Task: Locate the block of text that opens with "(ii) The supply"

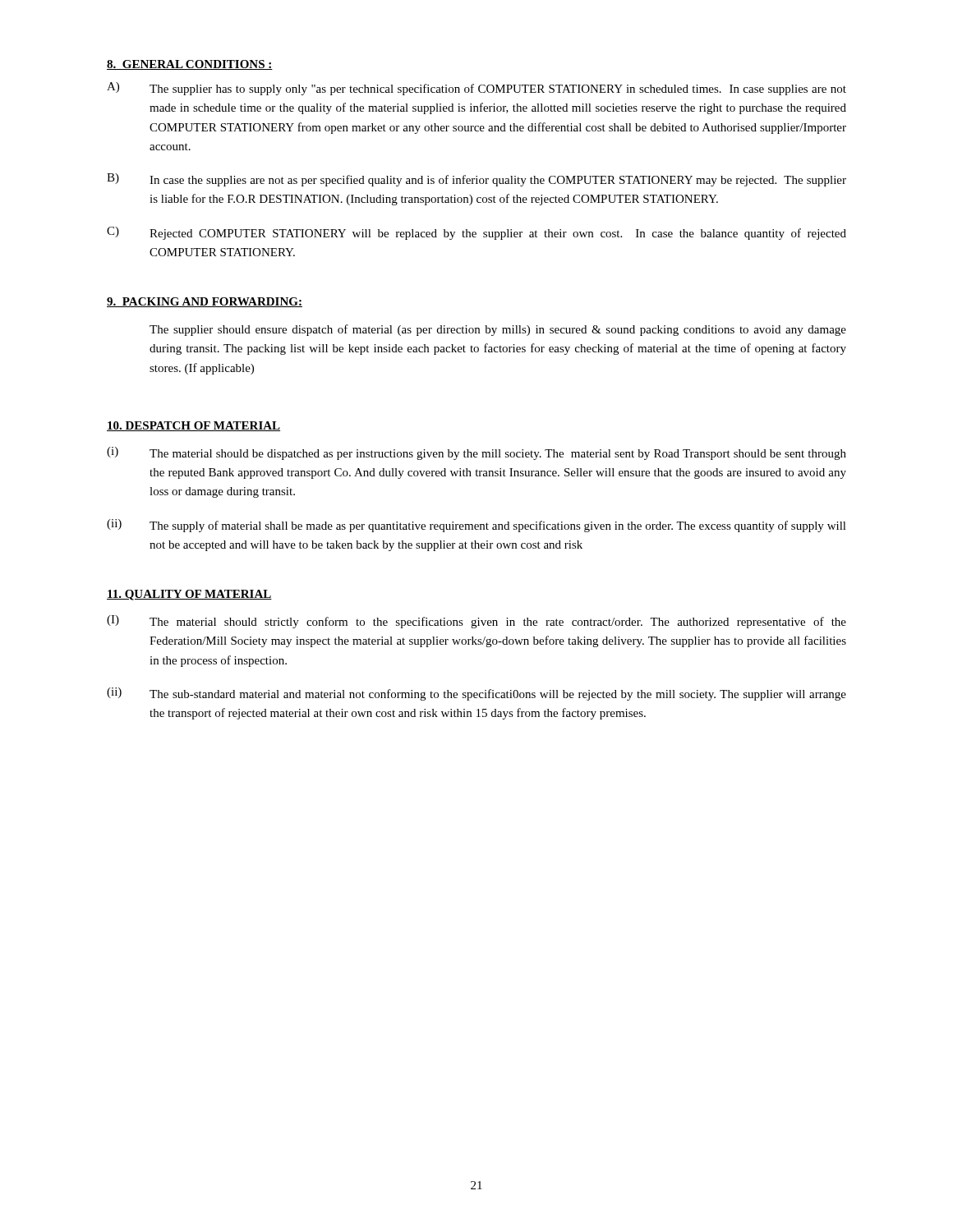Action: 476,535
